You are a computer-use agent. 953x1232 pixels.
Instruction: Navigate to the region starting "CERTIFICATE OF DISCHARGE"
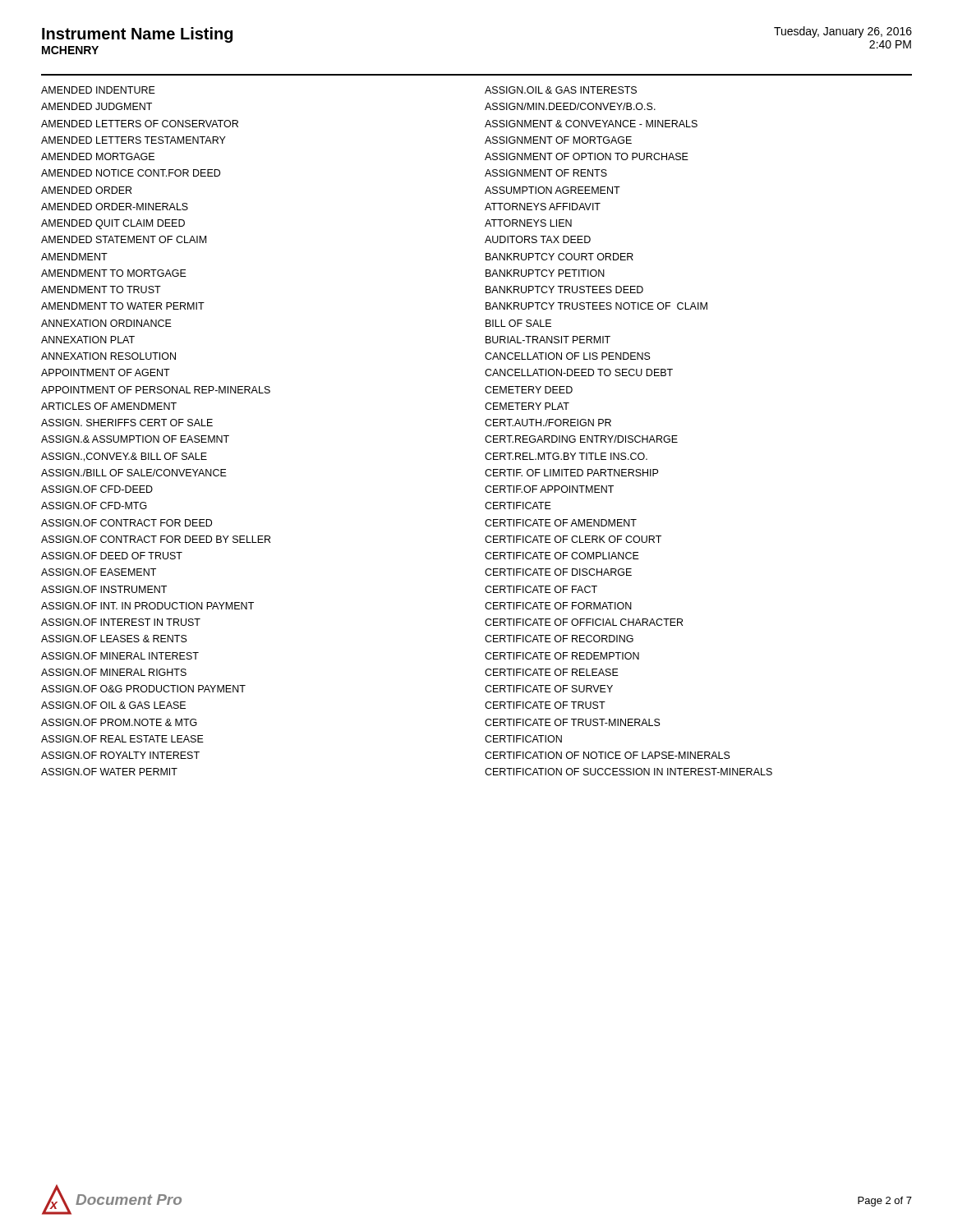[558, 573]
